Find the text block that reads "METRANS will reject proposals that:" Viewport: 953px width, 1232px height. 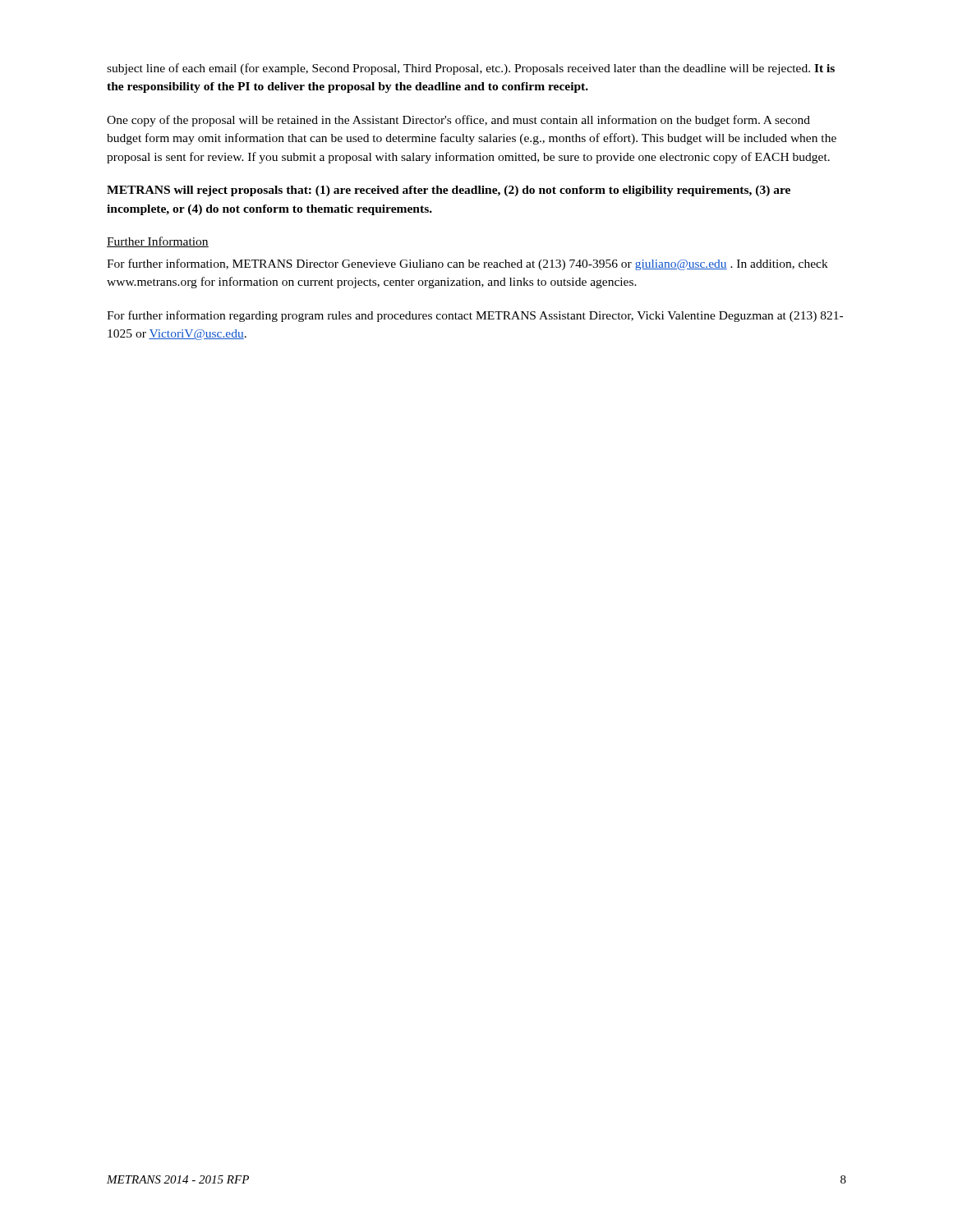pos(449,199)
